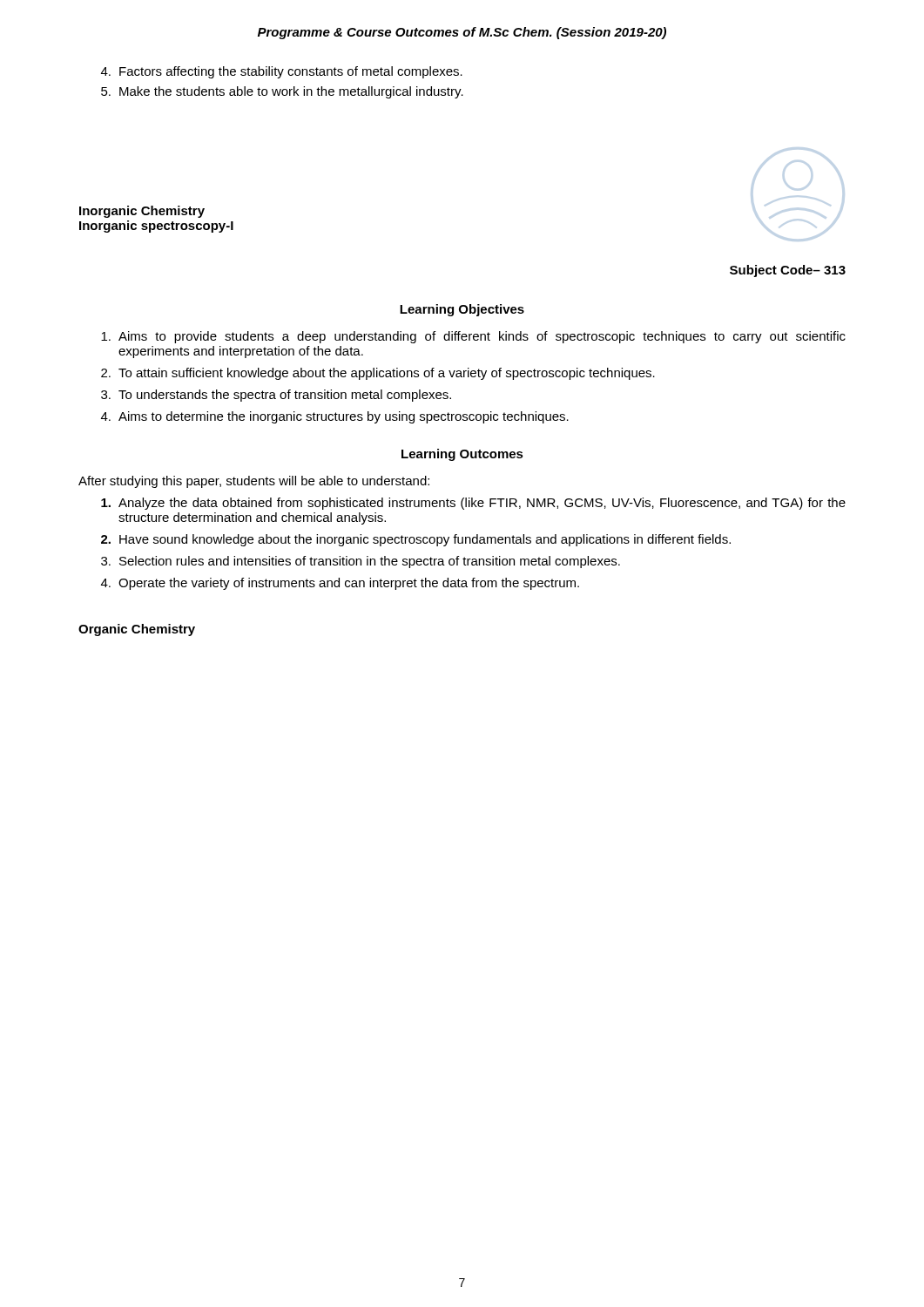Find the passage starting "Learning Outcomes"
This screenshot has height=1307, width=924.
[x=462, y=454]
